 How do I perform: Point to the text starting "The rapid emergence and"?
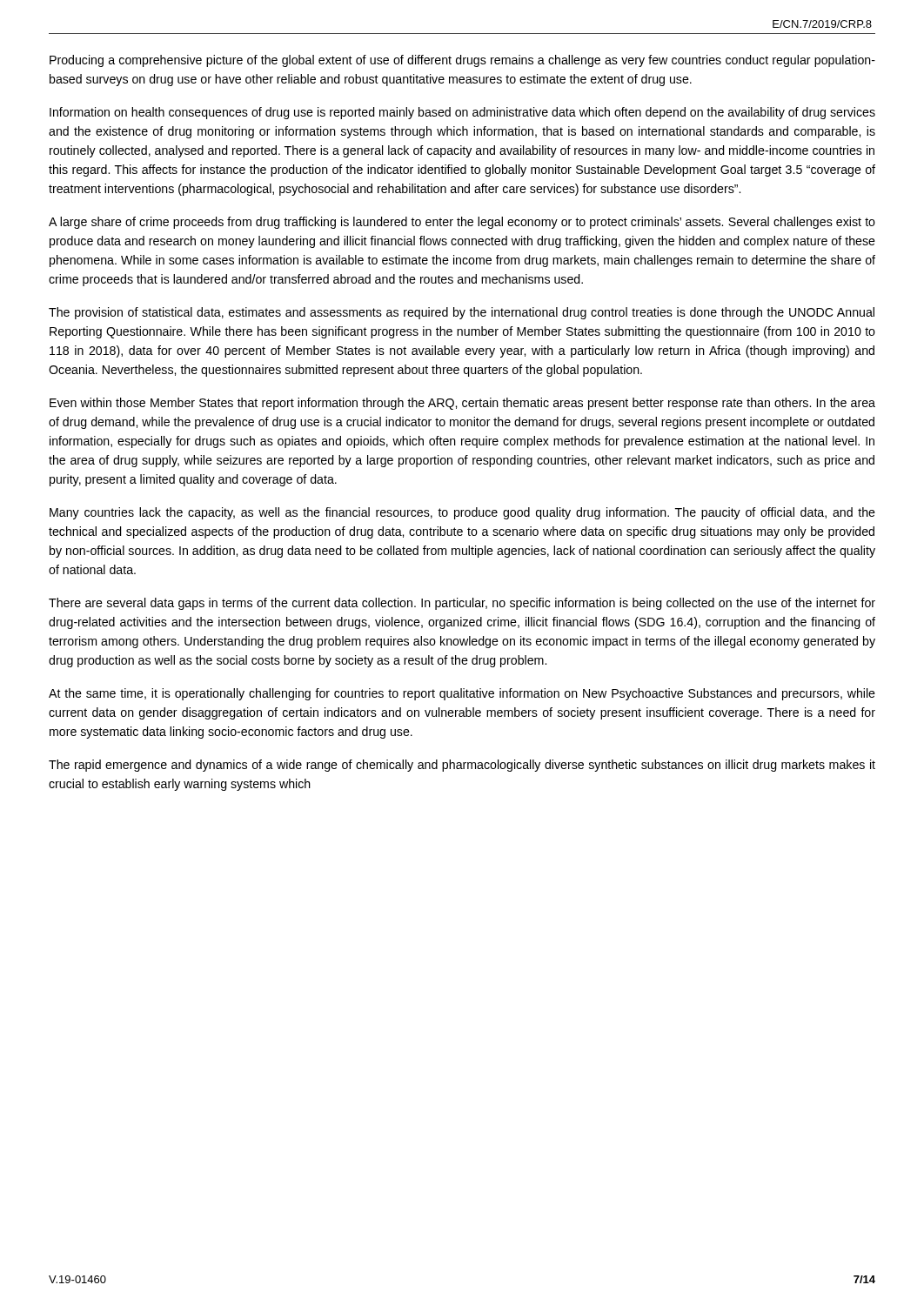click(462, 774)
